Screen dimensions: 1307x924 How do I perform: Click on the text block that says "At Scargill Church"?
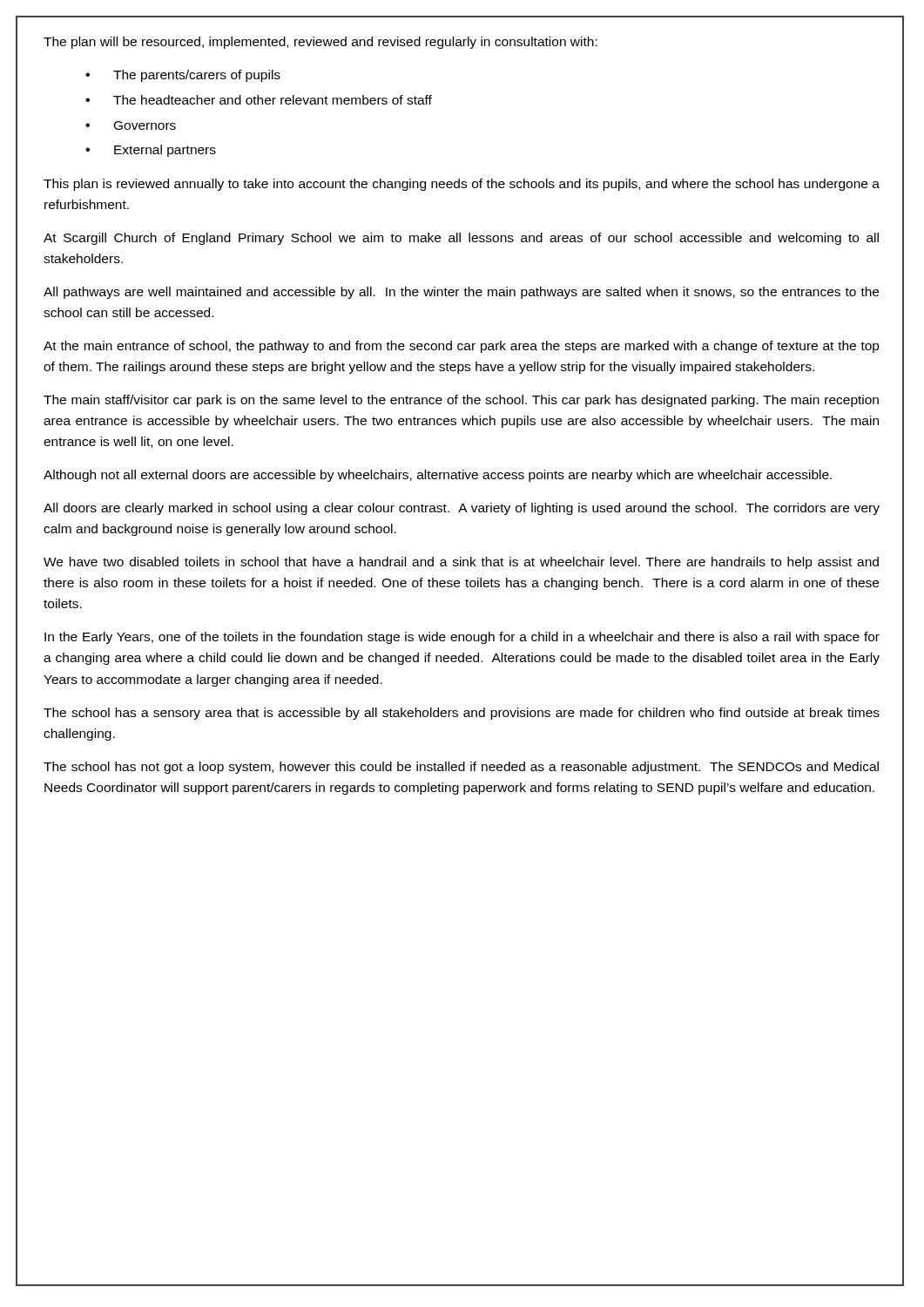(x=462, y=248)
